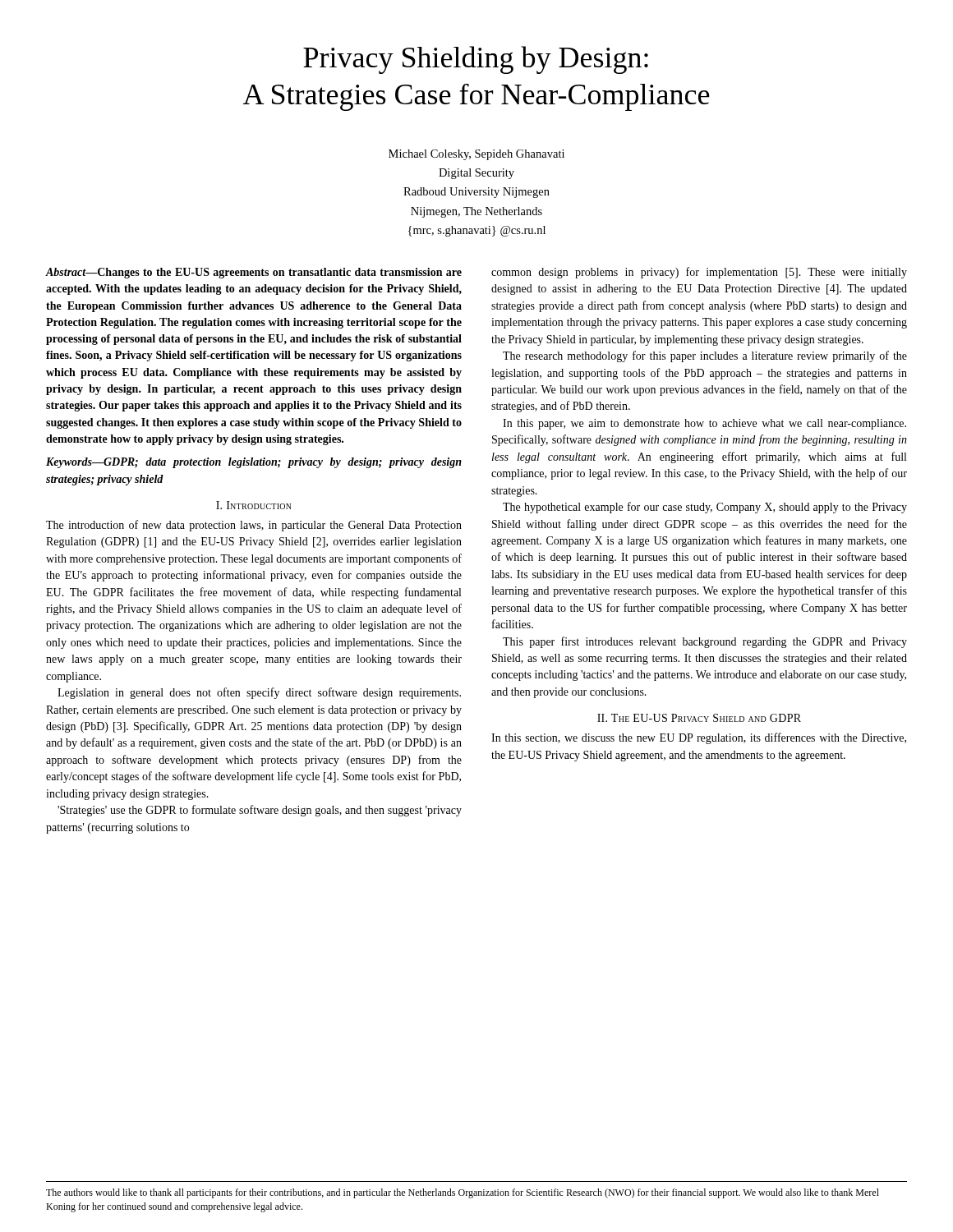Image resolution: width=953 pixels, height=1232 pixels.
Task: Select the block starting "Privacy Shielding by Design:A Strategies Case for"
Action: [476, 76]
